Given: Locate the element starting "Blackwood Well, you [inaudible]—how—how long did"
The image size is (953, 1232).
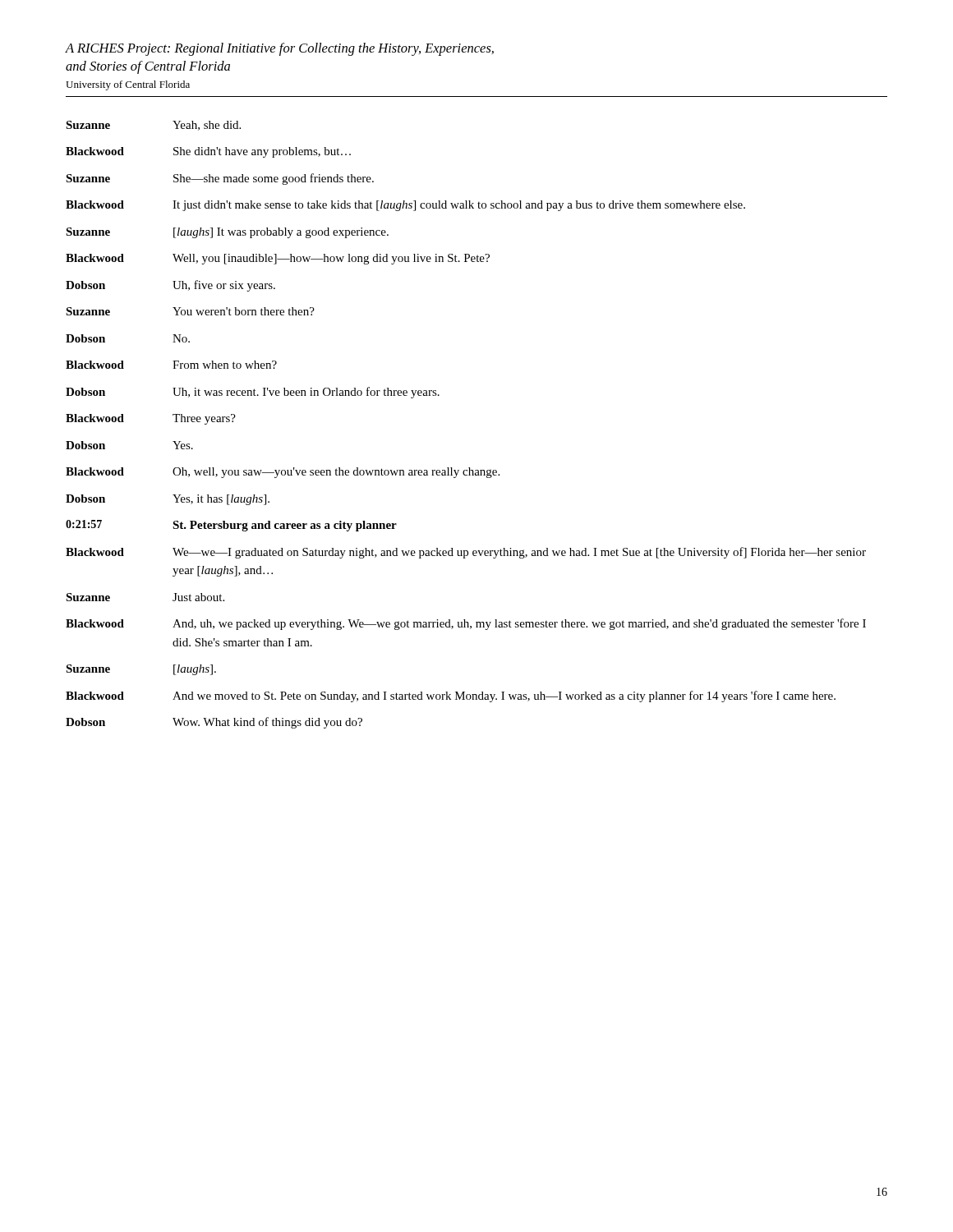Looking at the screenshot, I should click(x=476, y=258).
